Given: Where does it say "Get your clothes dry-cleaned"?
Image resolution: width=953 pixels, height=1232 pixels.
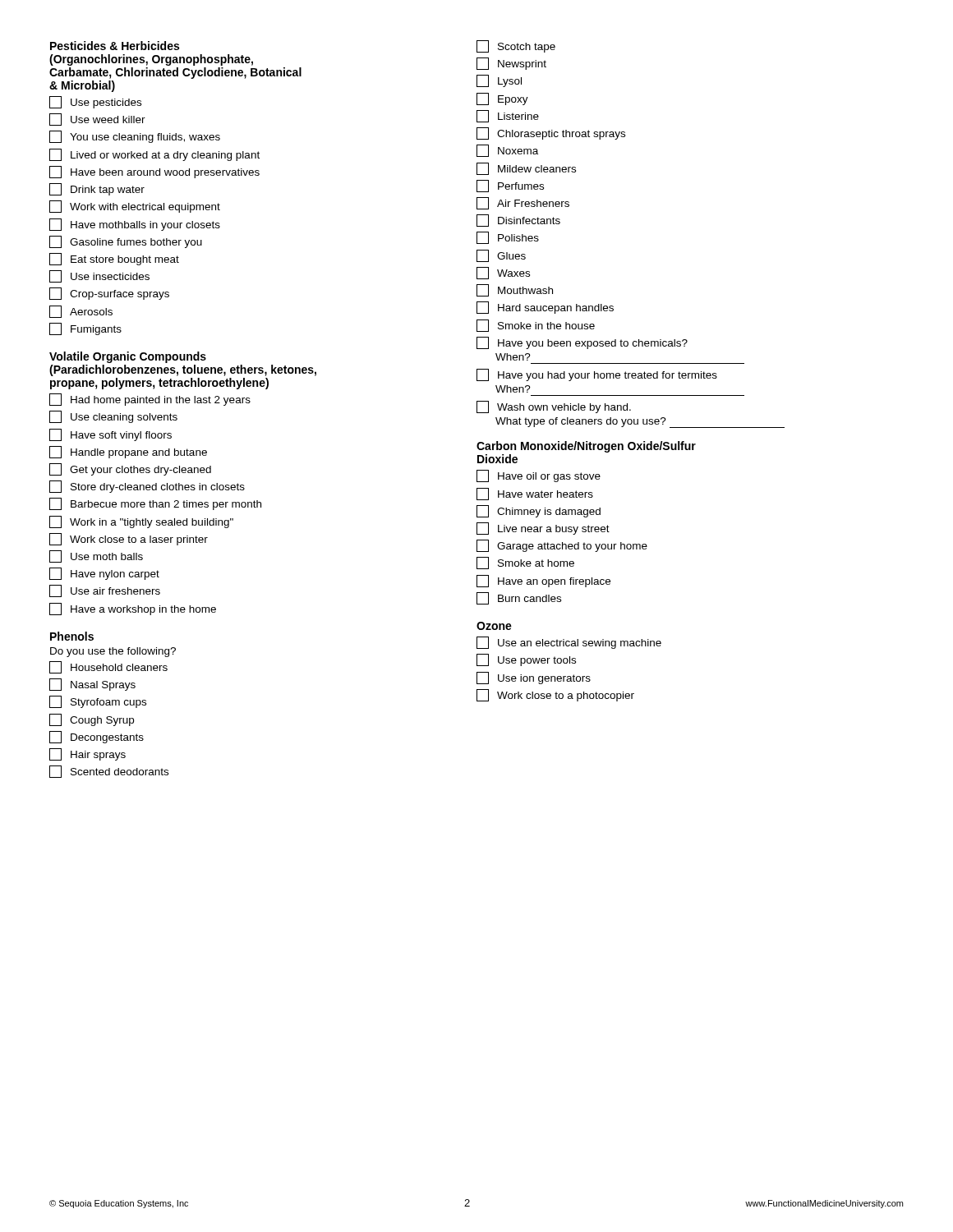Looking at the screenshot, I should (x=130, y=469).
